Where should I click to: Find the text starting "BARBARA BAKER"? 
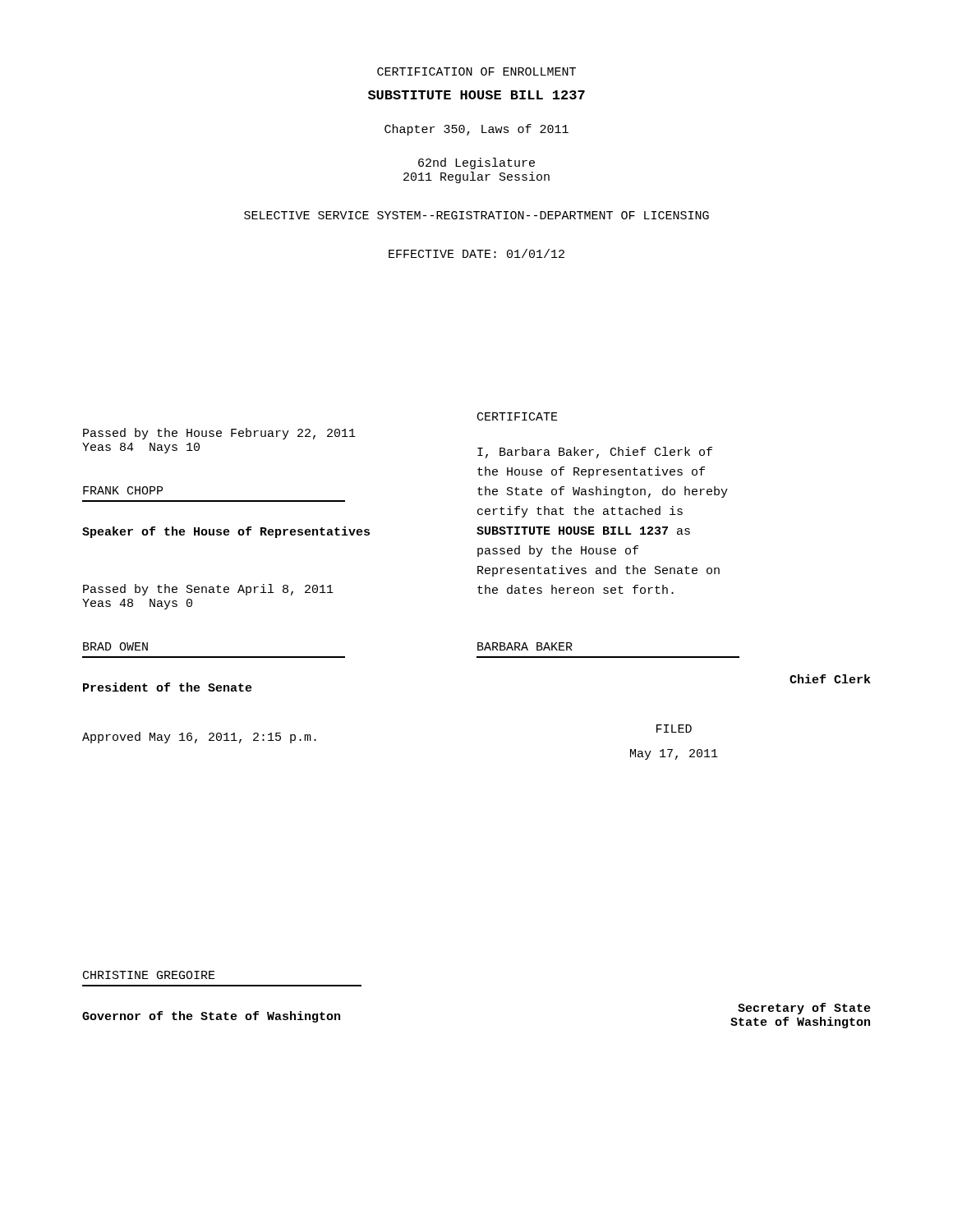[x=608, y=649]
